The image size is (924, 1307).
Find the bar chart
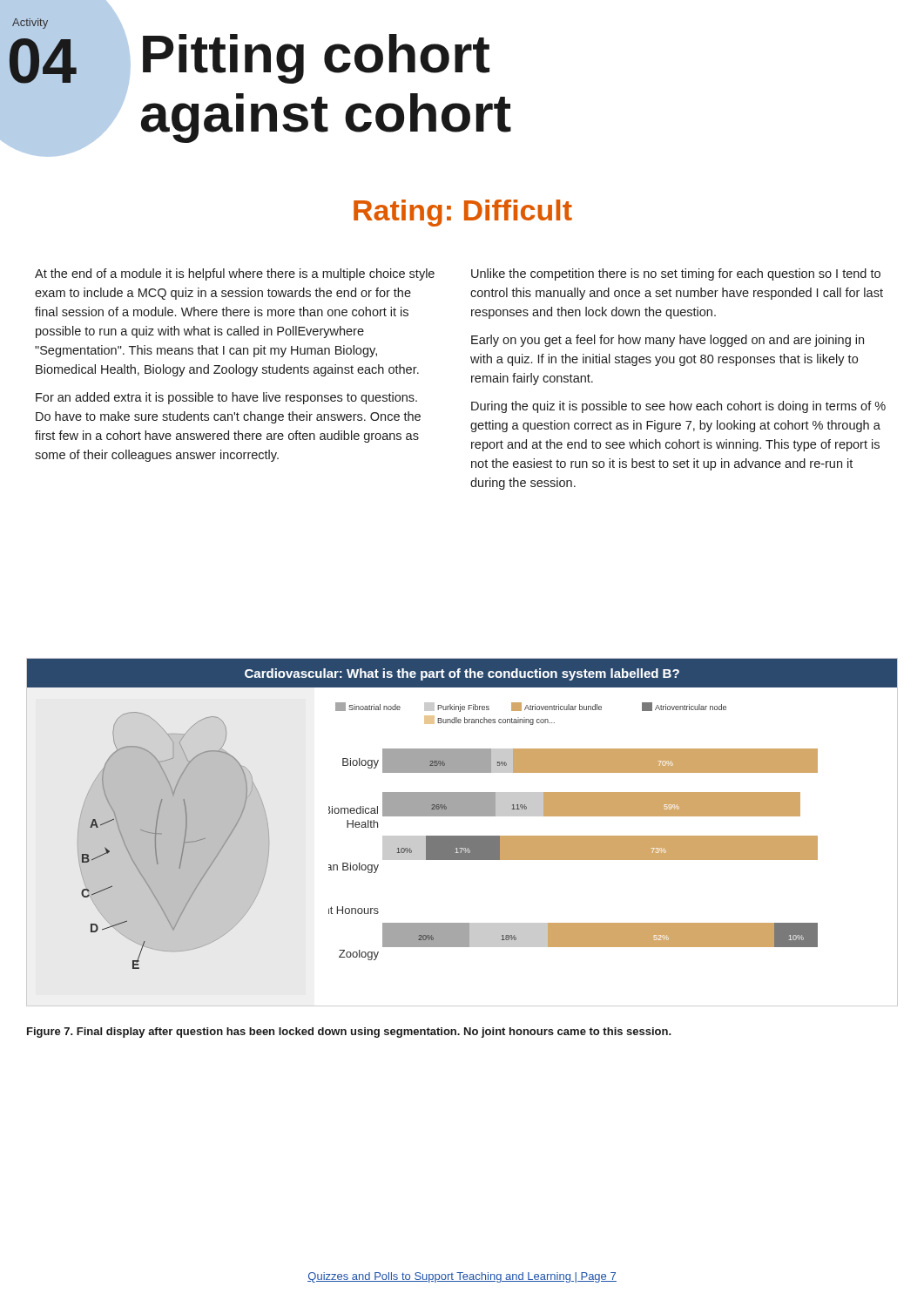point(462,832)
